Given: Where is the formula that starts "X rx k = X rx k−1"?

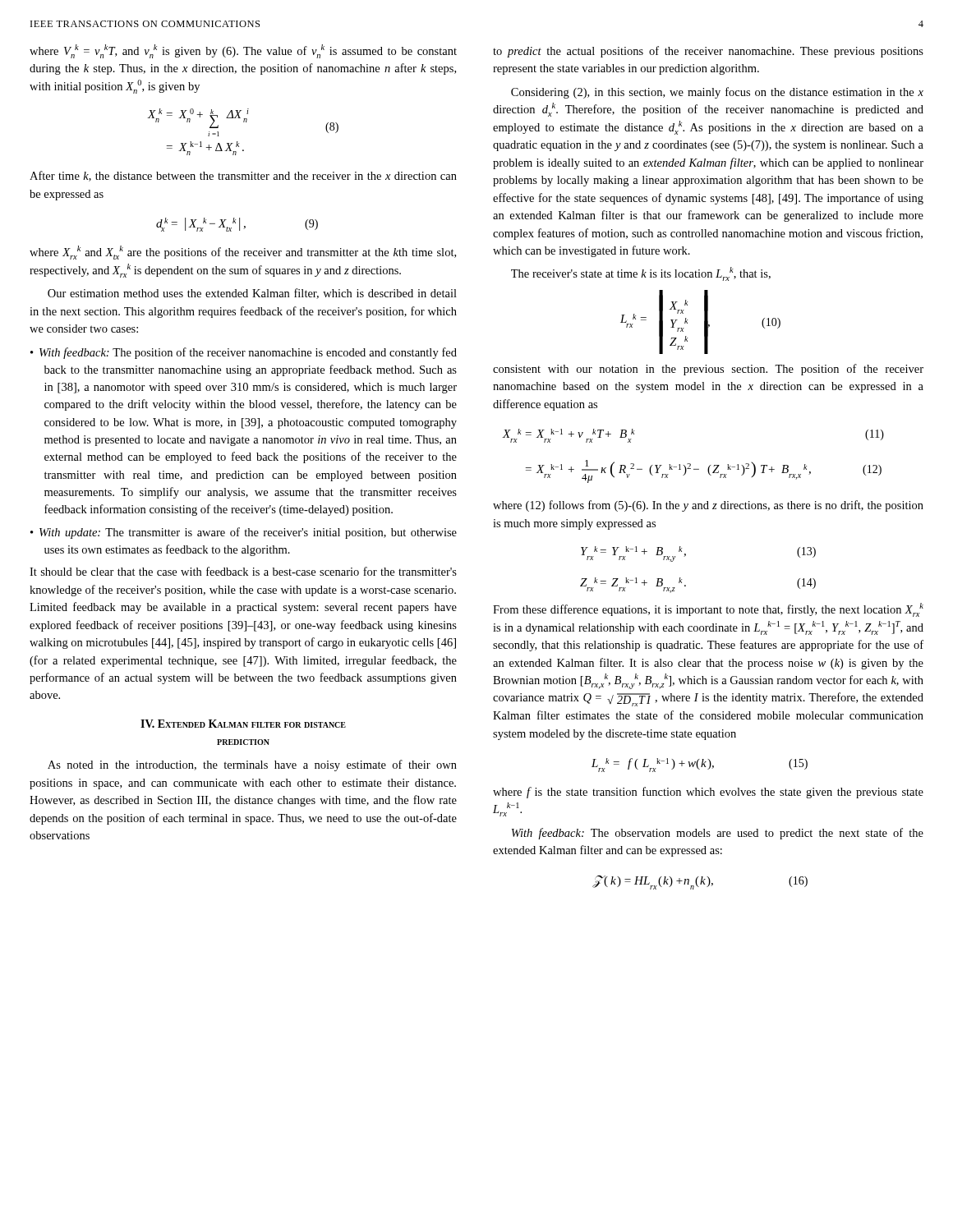Looking at the screenshot, I should tap(708, 455).
